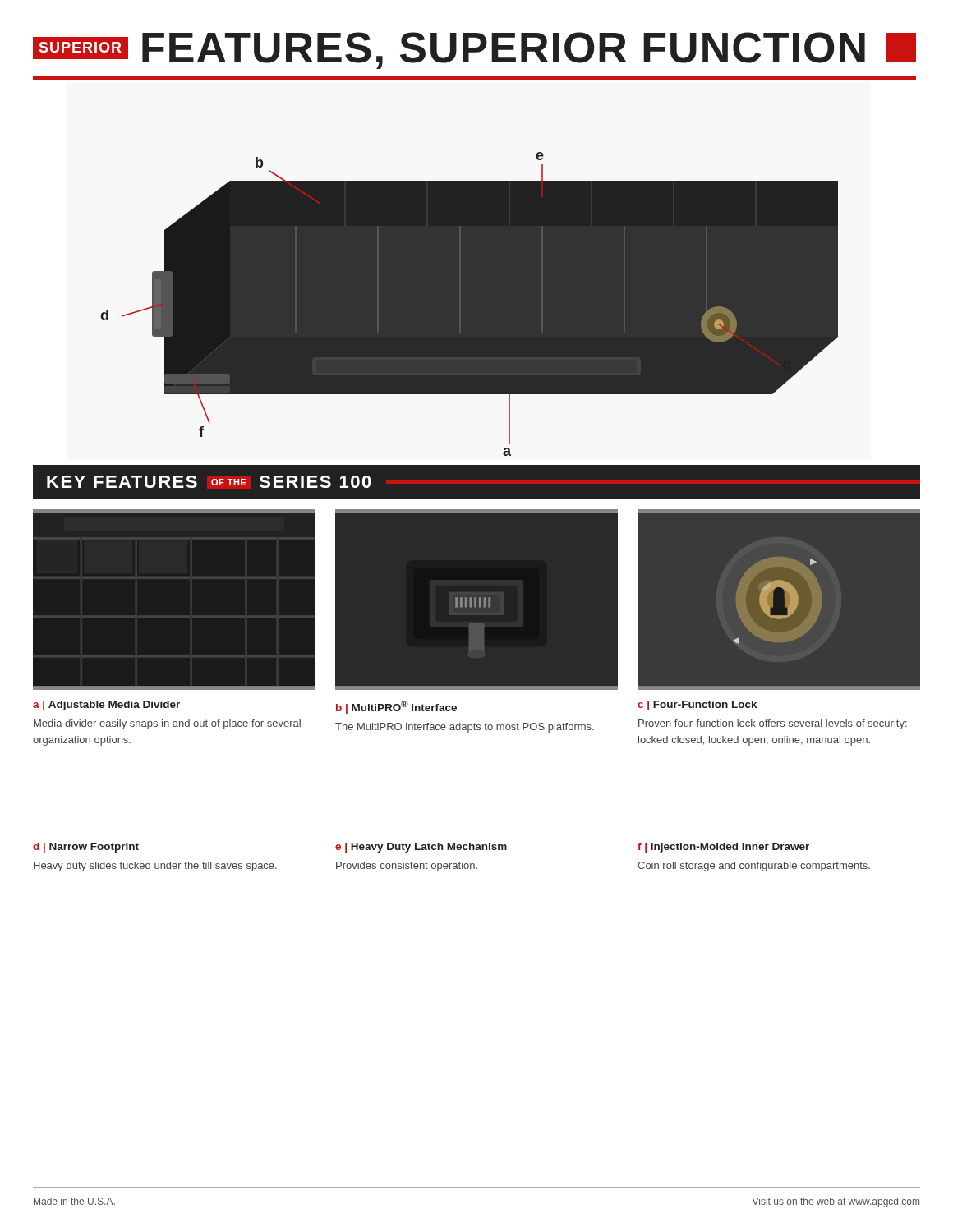Select the text block containing "f | Injection-Molded Inner"
Viewport: 953px width, 1232px height.
pyautogui.click(x=779, y=857)
